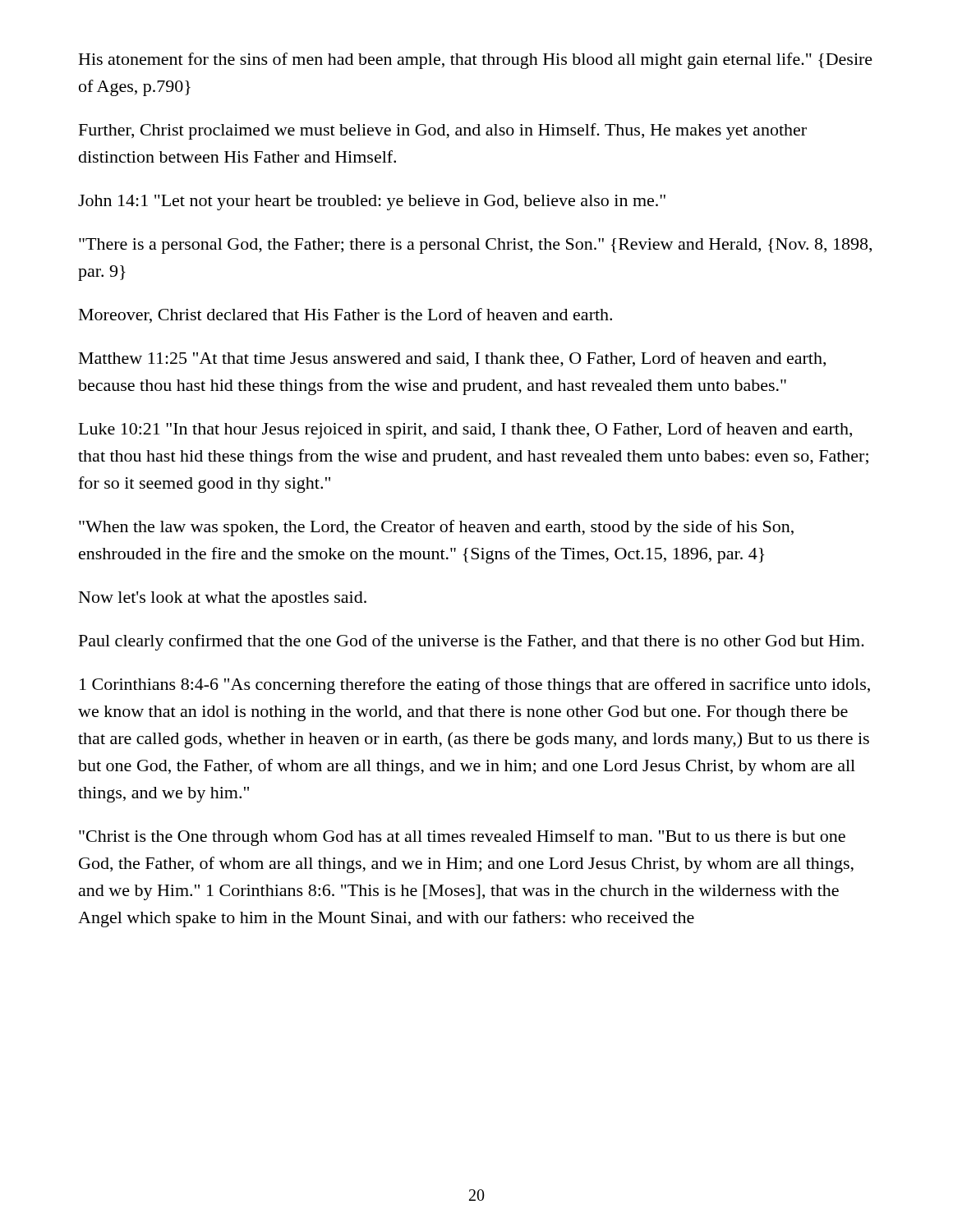Find the block on this page that starts "John 14:1 "Let not your heart be"
The image size is (953, 1232).
point(372,200)
